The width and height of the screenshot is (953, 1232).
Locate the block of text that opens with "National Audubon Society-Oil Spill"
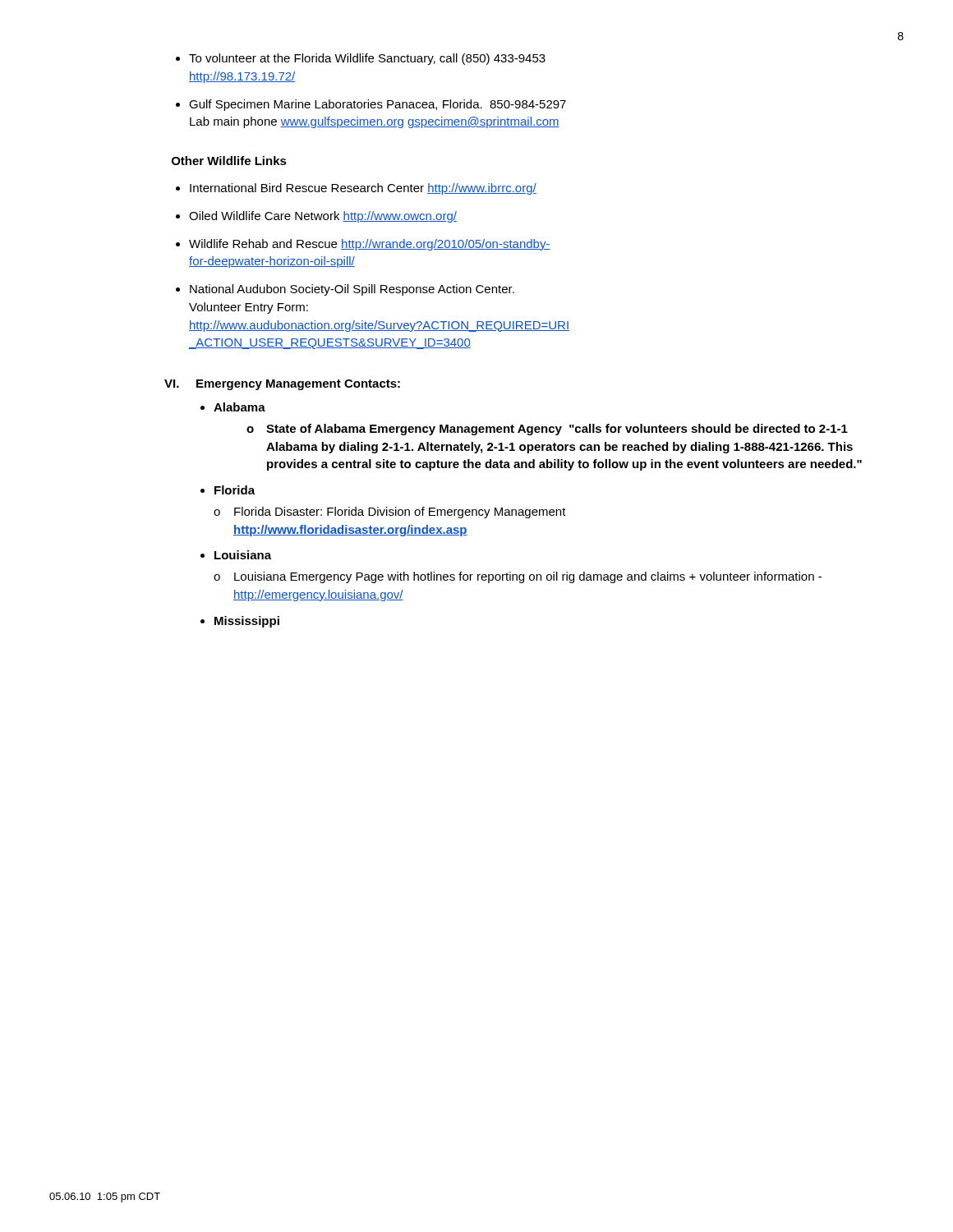379,316
